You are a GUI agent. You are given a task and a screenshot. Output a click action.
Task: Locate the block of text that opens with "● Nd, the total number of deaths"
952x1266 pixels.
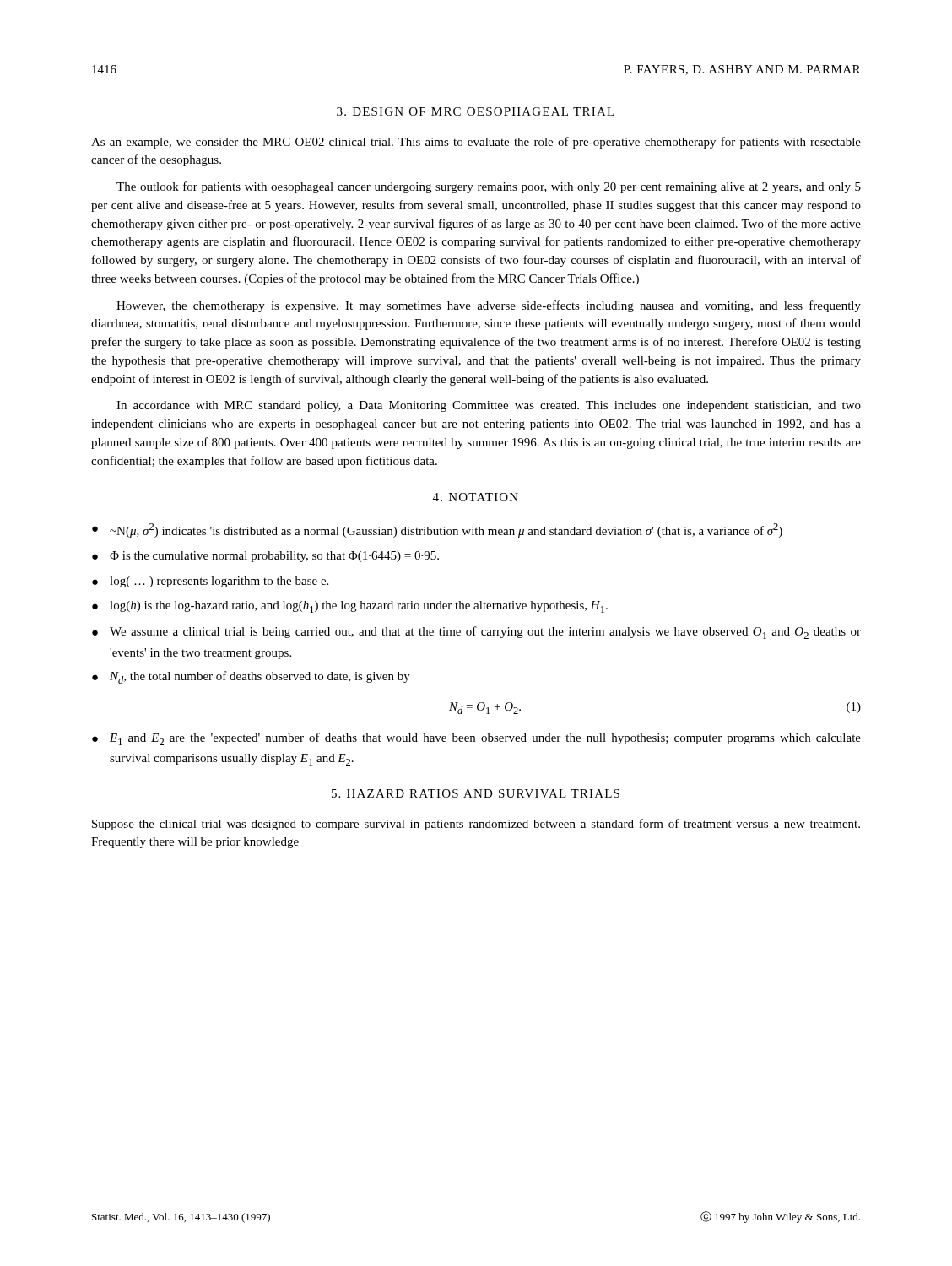coord(251,677)
